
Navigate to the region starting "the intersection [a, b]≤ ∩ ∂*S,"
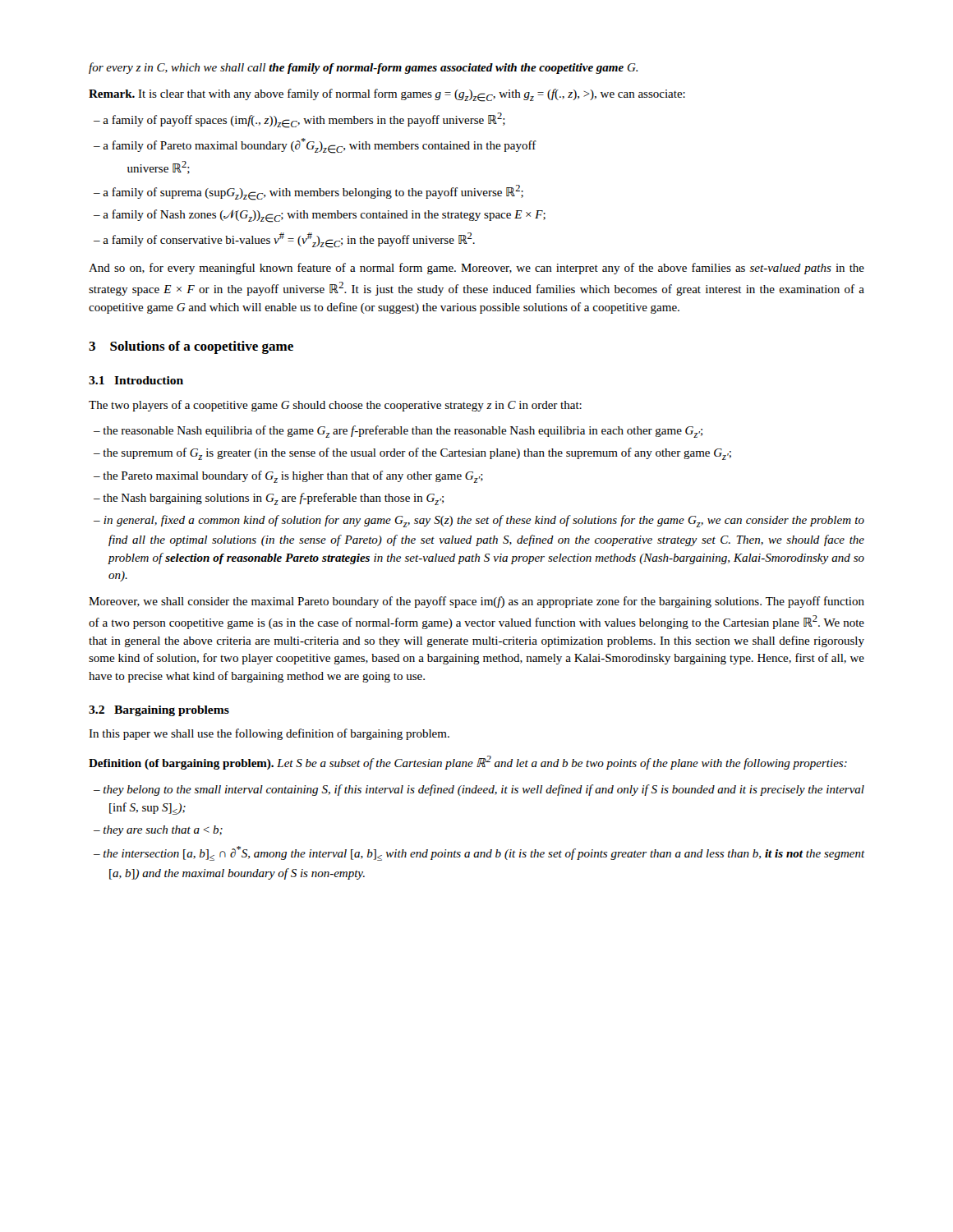(476, 862)
